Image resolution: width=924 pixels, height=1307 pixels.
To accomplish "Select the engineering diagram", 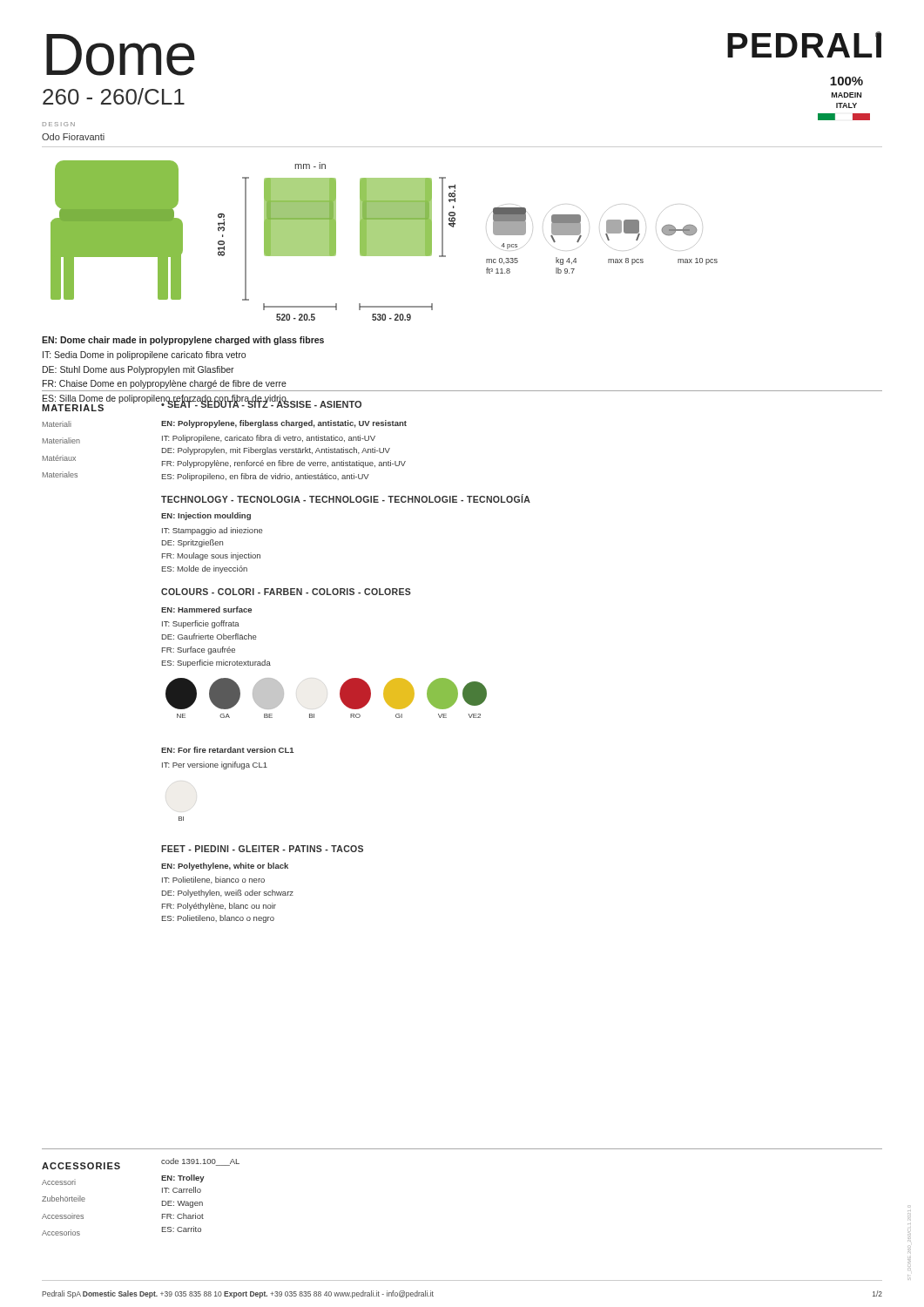I will (x=462, y=239).
